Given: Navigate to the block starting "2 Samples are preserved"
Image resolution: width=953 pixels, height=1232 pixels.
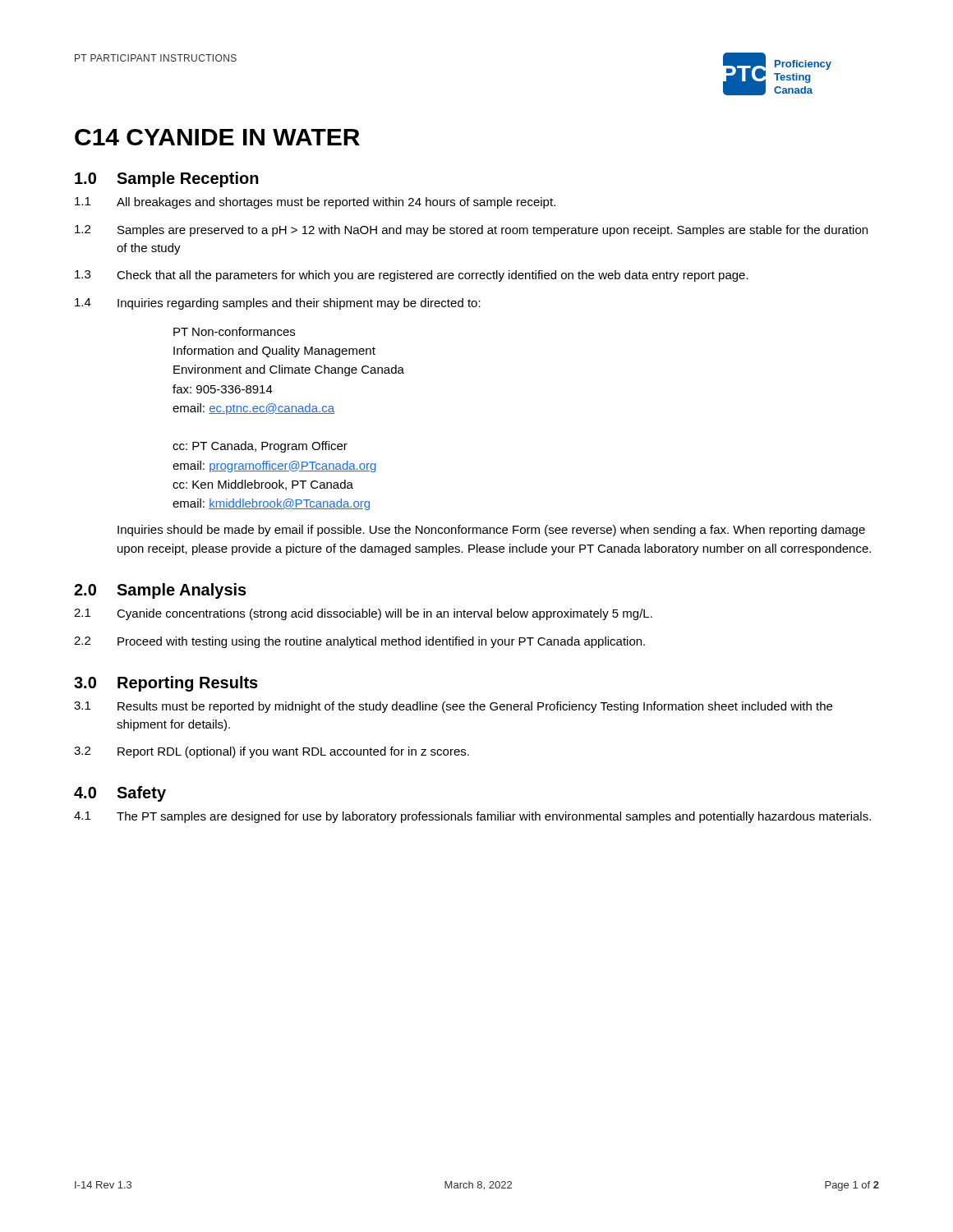Looking at the screenshot, I should click(476, 239).
